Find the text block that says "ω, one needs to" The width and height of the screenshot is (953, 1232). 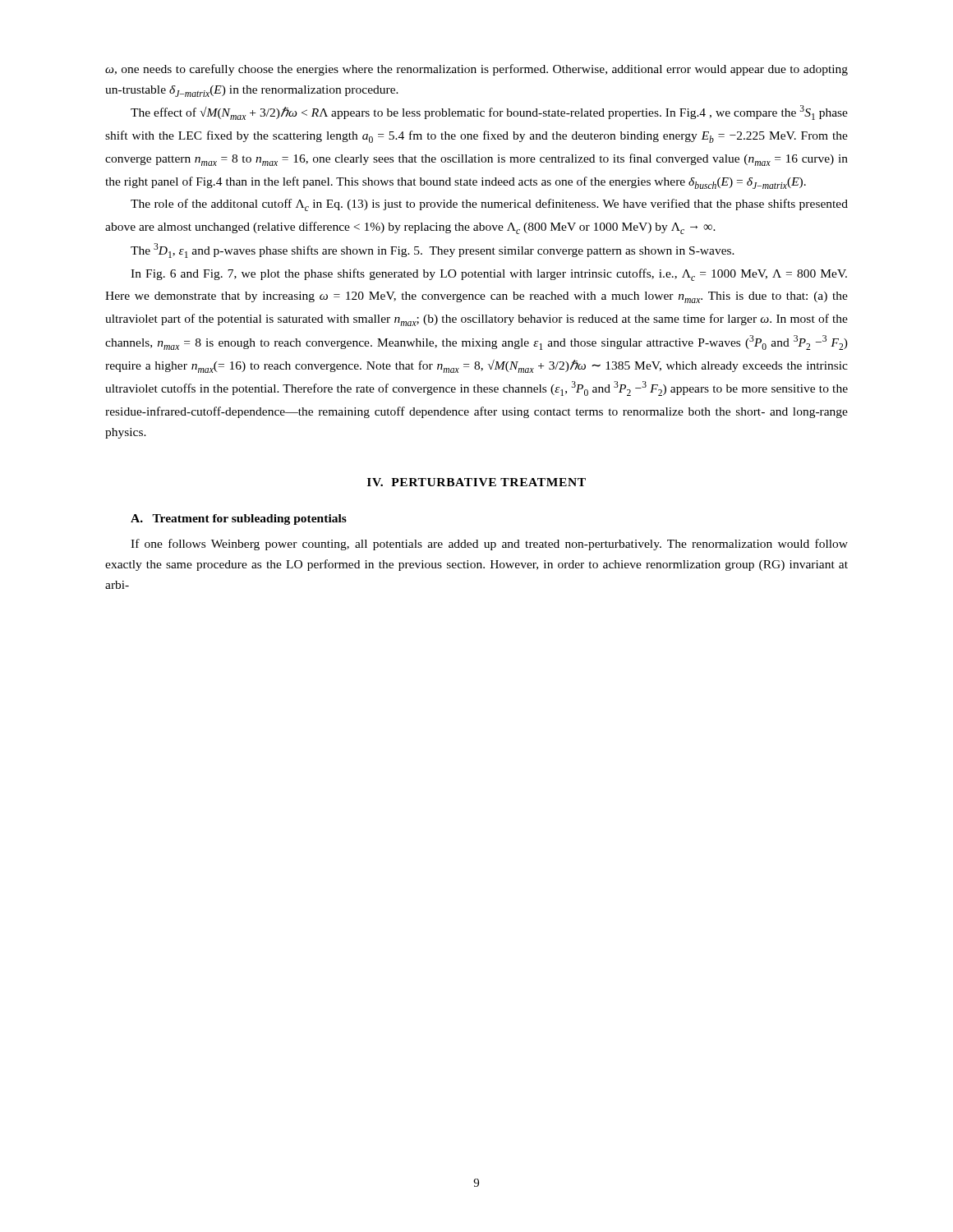pos(476,81)
